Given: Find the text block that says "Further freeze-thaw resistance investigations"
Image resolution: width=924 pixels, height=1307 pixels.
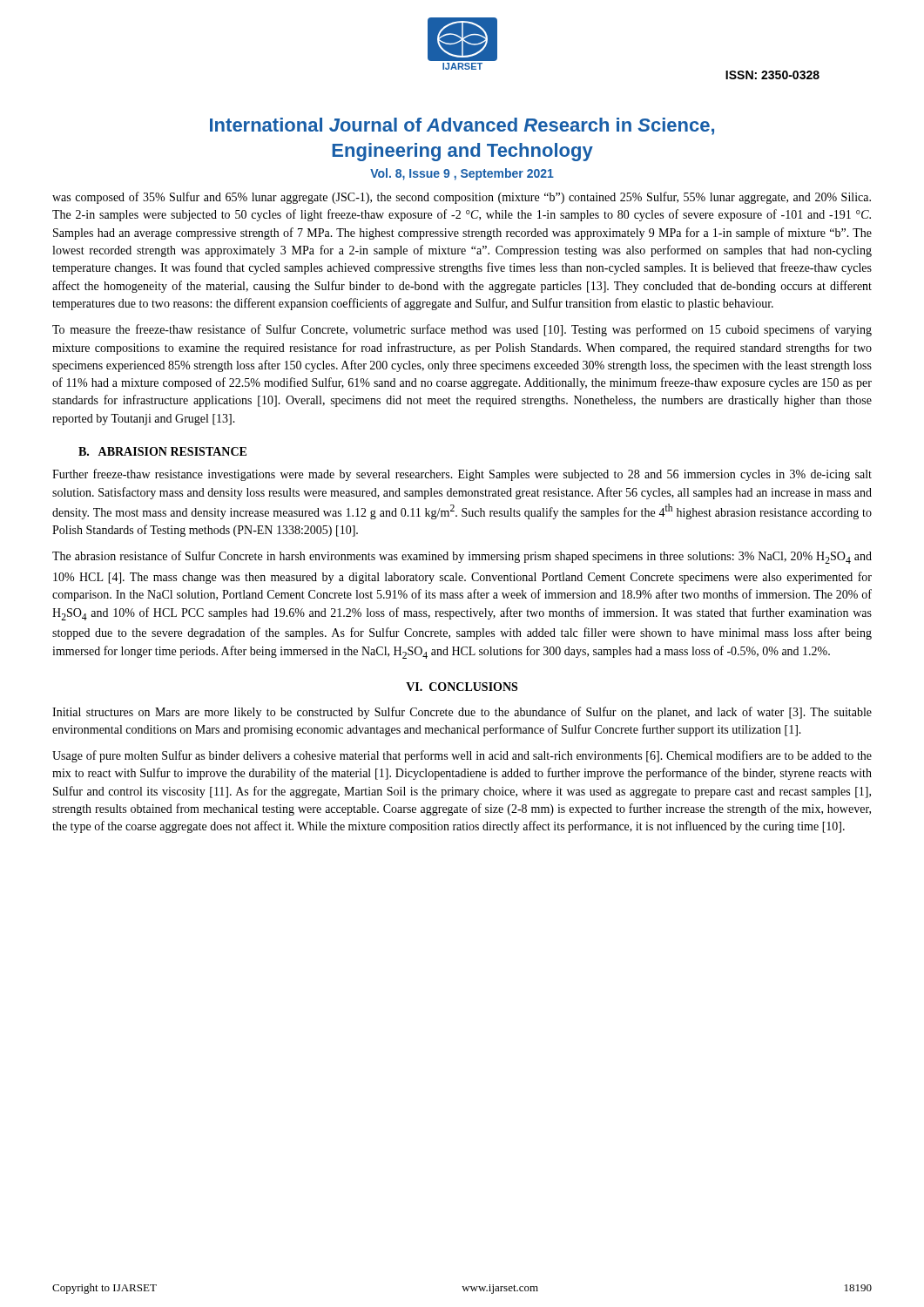Looking at the screenshot, I should pyautogui.click(x=462, y=502).
